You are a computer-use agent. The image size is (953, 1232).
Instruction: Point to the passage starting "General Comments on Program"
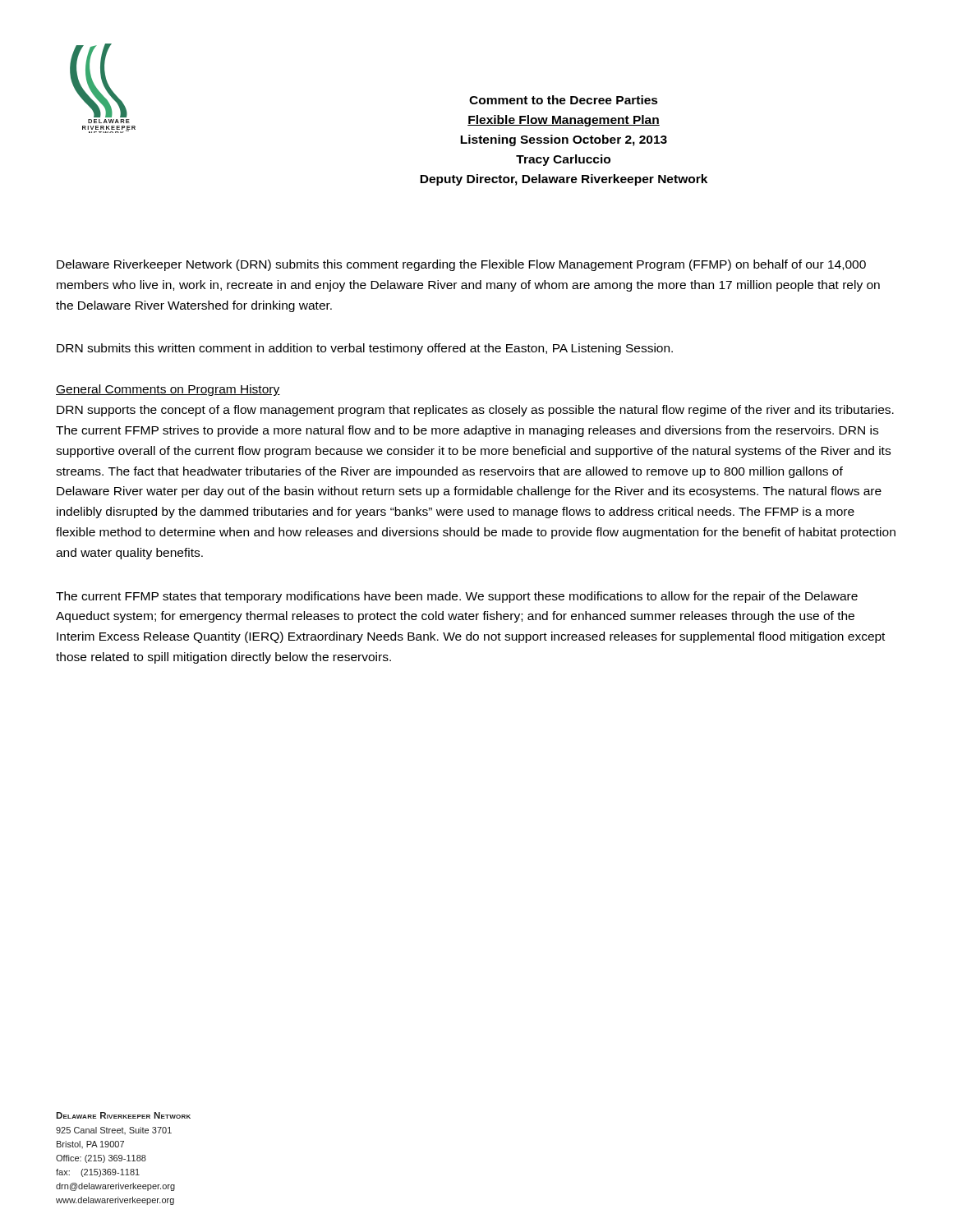point(168,389)
